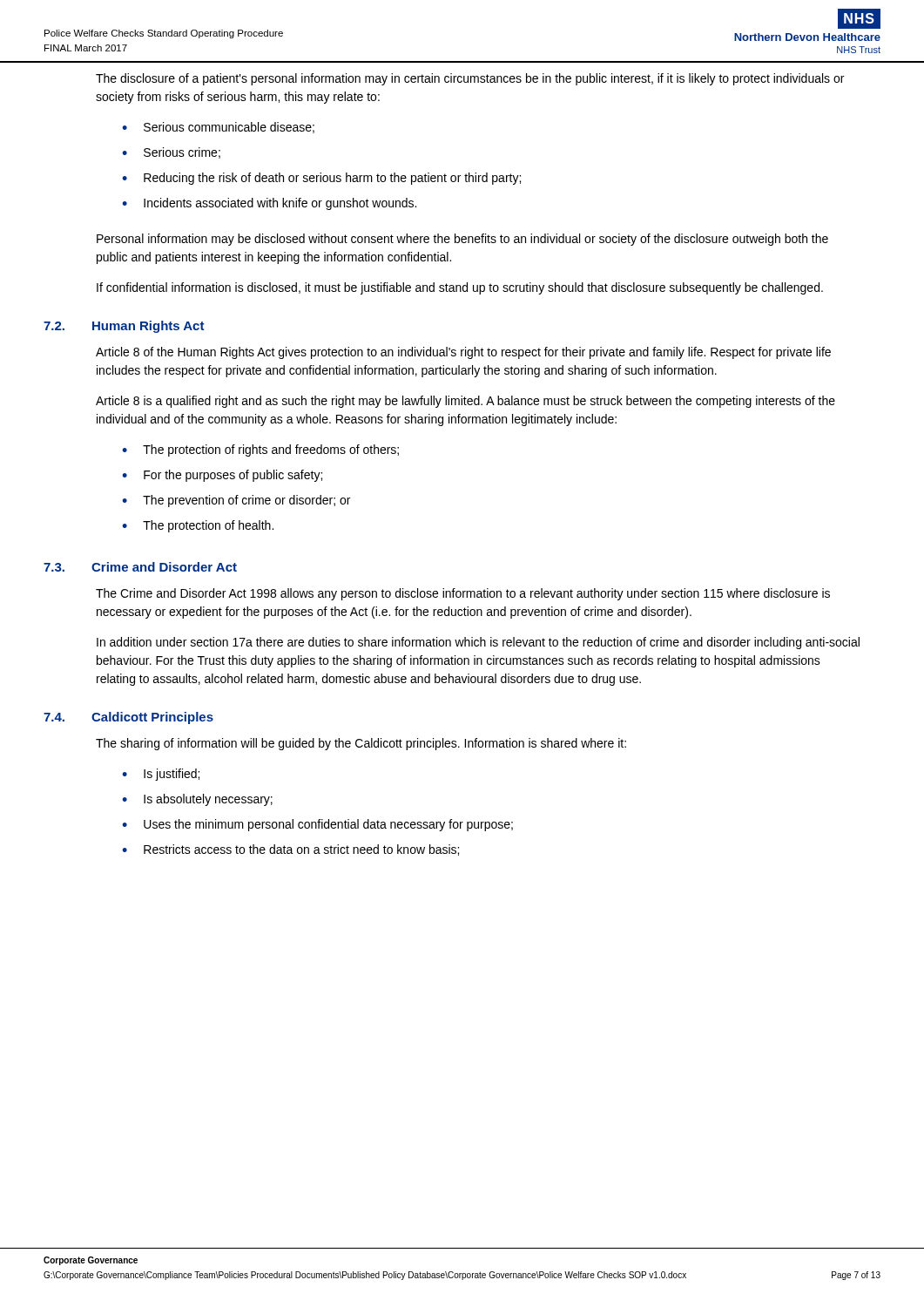
Task: Point to the block starting "• Incidents associated with knife"
Action: (x=269, y=204)
